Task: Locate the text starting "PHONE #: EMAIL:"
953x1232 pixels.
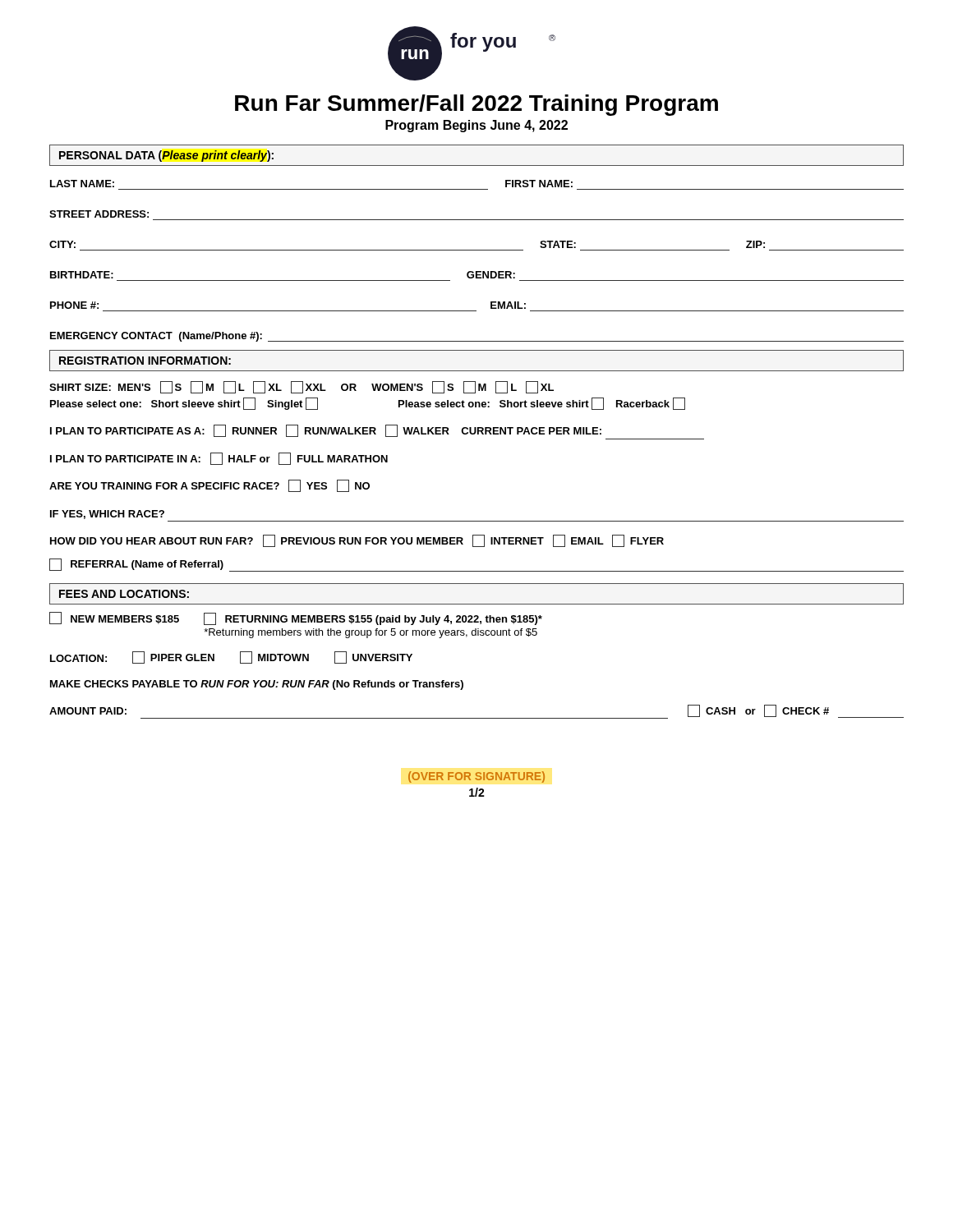Action: click(476, 304)
